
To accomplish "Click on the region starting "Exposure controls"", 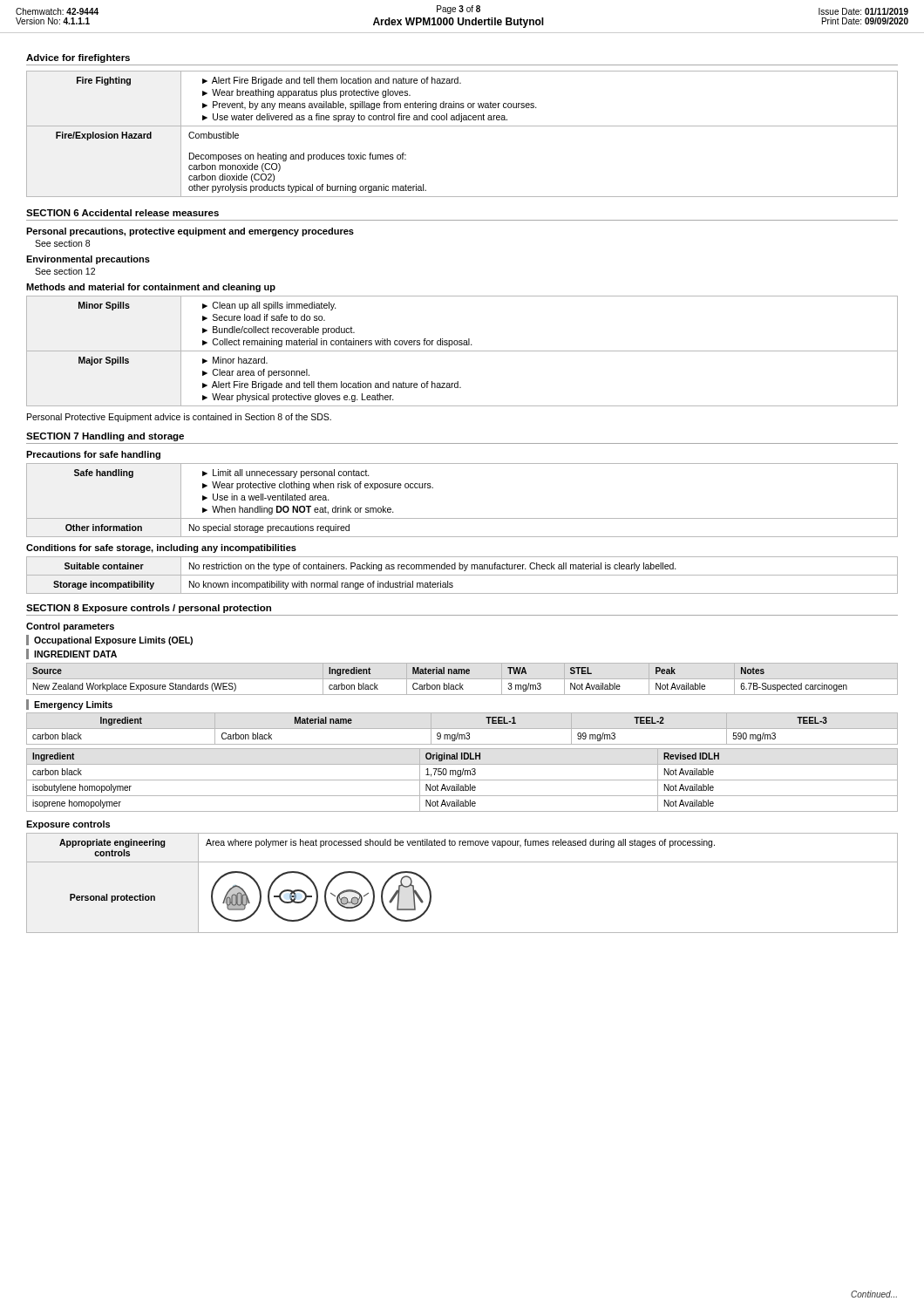I will click(x=68, y=824).
